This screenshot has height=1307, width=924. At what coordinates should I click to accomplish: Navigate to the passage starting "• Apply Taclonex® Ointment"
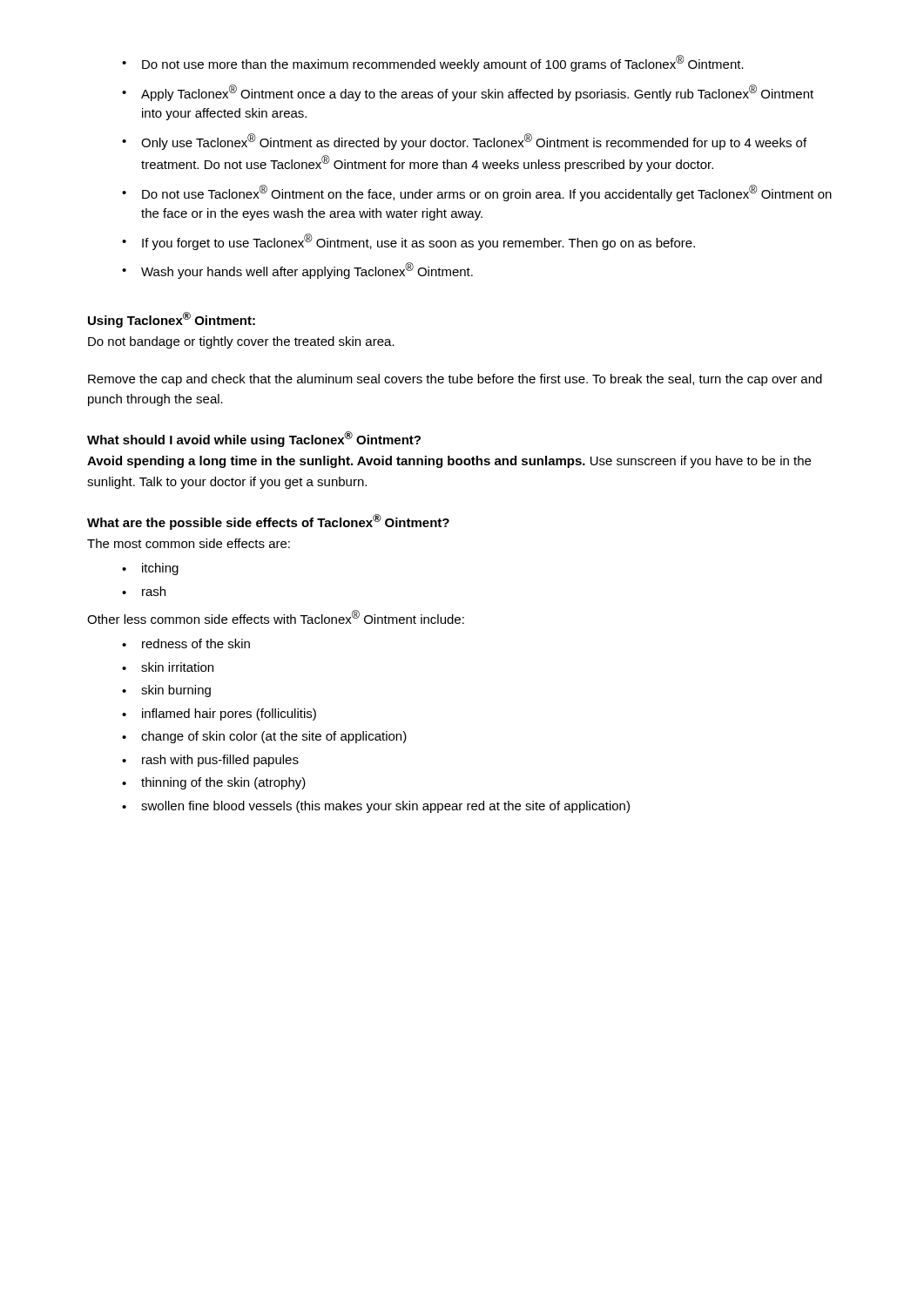pos(479,102)
